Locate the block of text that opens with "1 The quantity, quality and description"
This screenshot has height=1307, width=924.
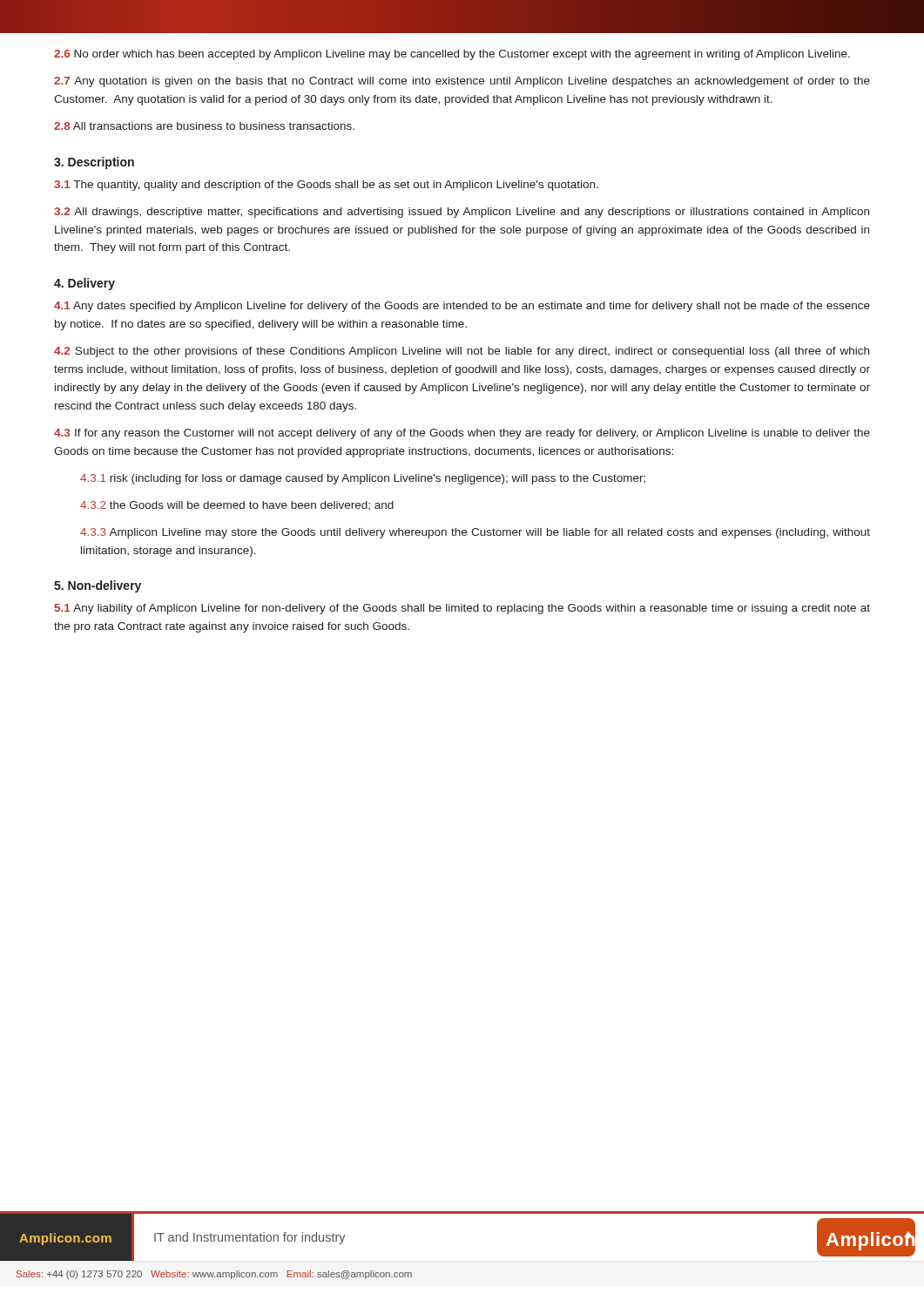(326, 184)
